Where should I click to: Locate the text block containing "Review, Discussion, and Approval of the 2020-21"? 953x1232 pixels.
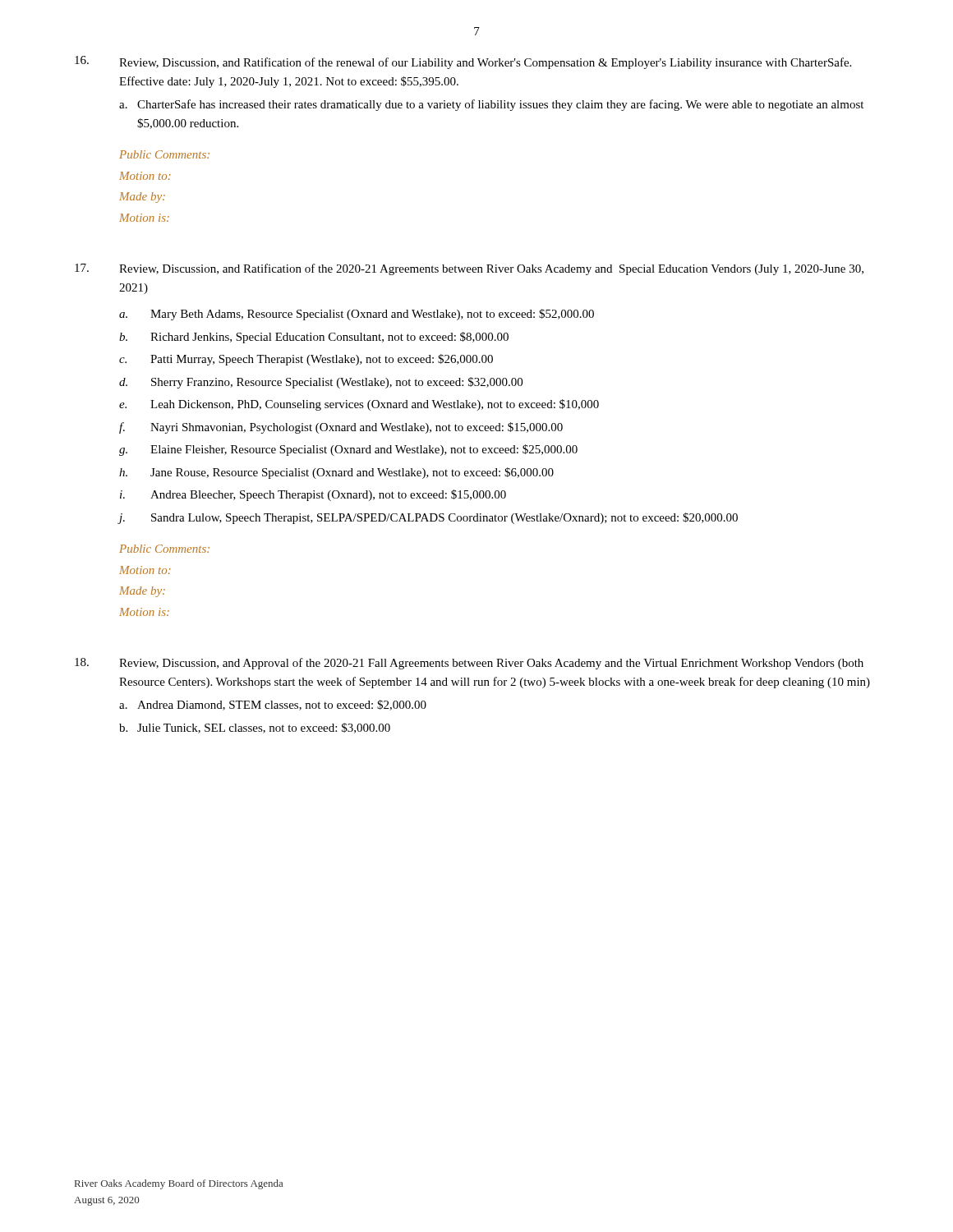coord(469,664)
